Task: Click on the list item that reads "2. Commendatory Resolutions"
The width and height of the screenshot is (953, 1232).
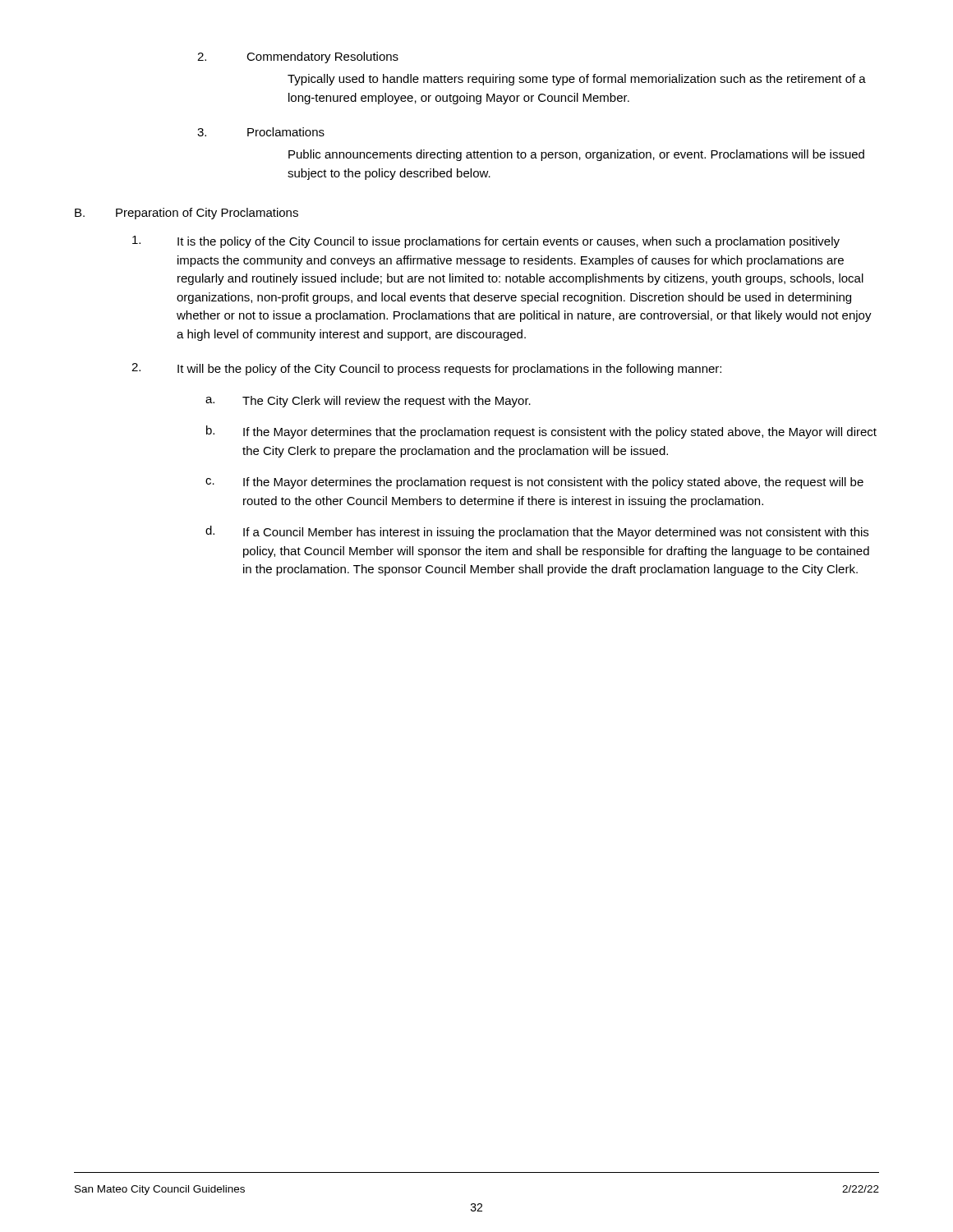Action: coord(298,57)
